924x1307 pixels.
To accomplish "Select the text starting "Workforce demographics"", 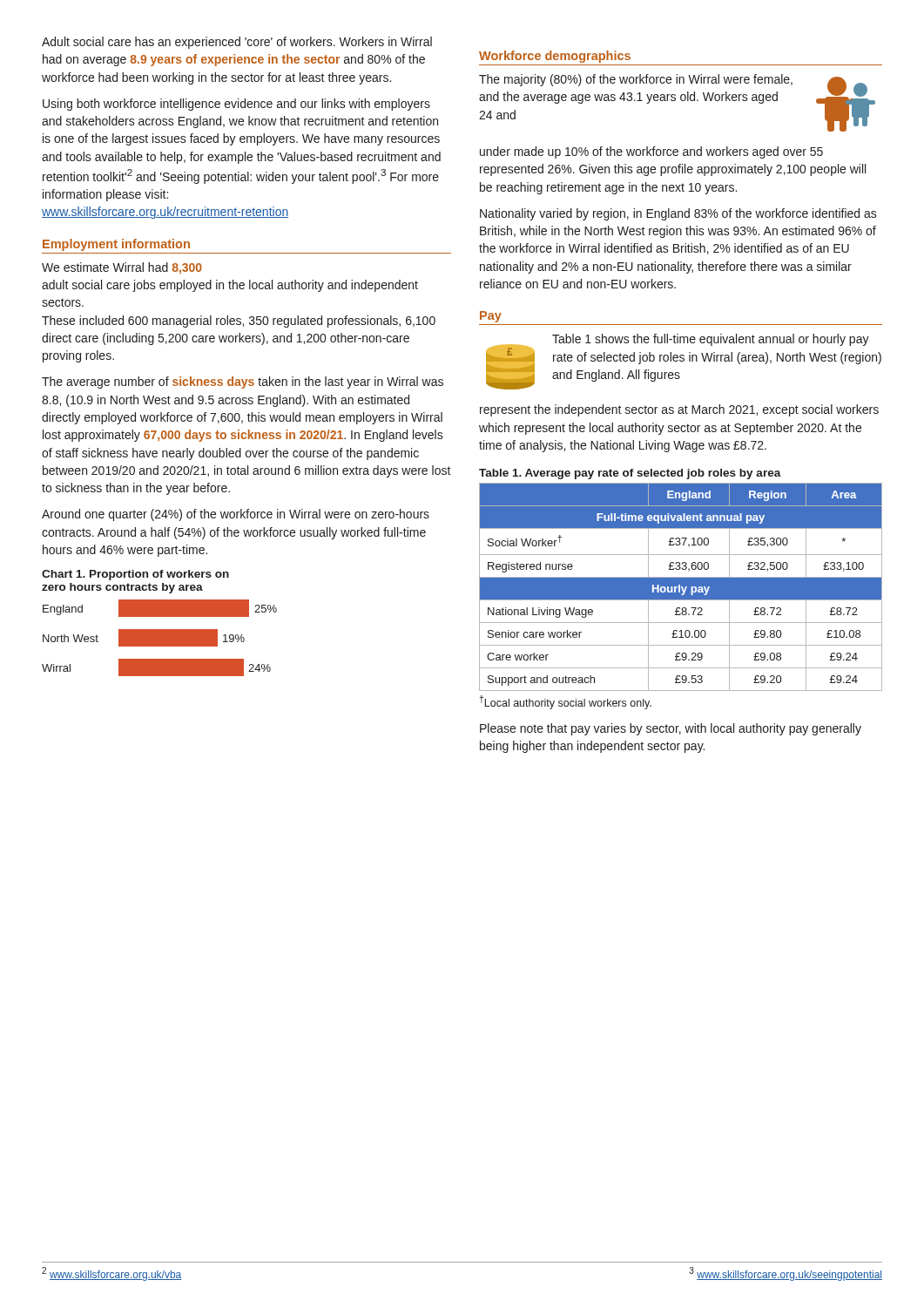I will point(555,56).
